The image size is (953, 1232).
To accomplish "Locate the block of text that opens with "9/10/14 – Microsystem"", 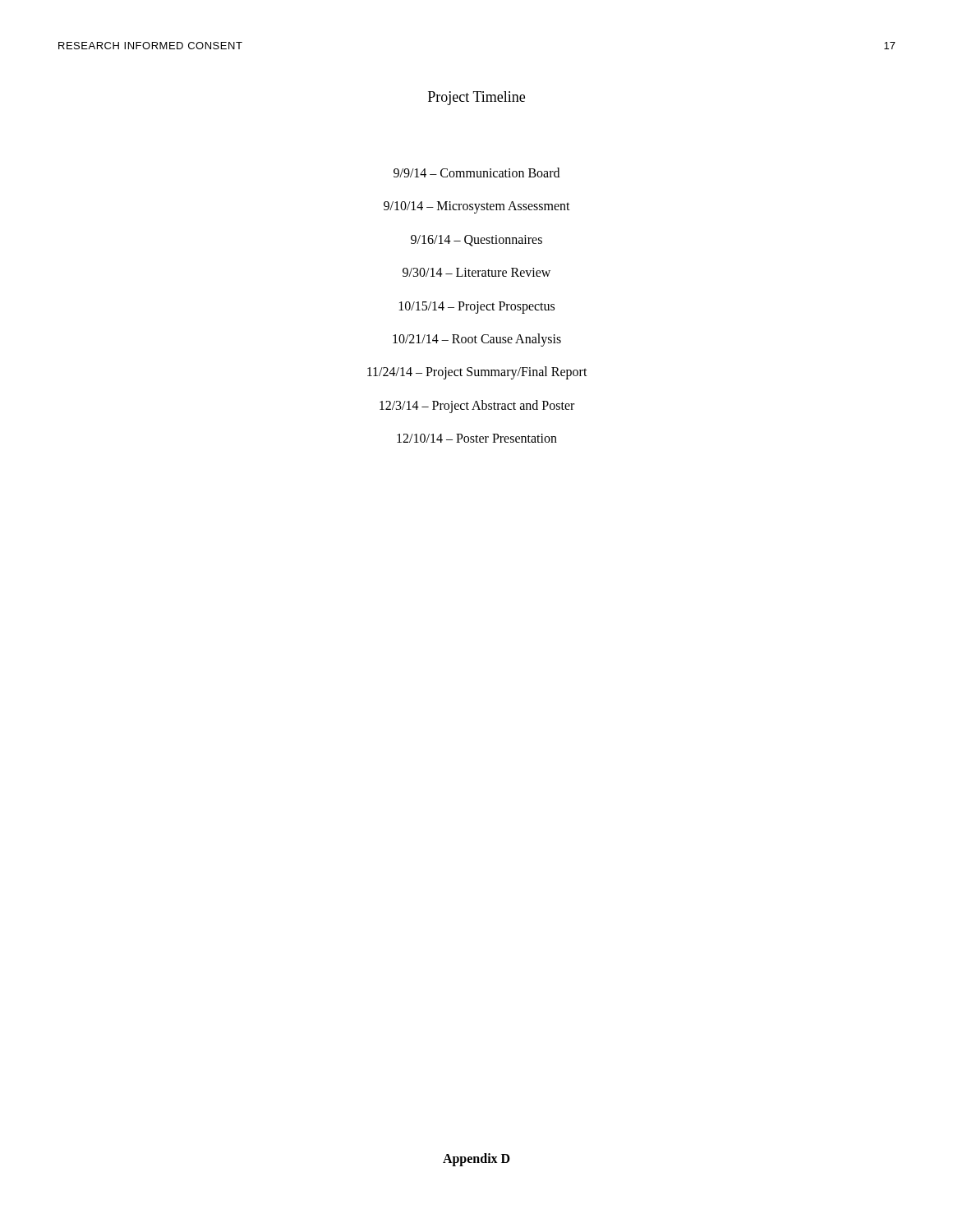I will click(476, 206).
